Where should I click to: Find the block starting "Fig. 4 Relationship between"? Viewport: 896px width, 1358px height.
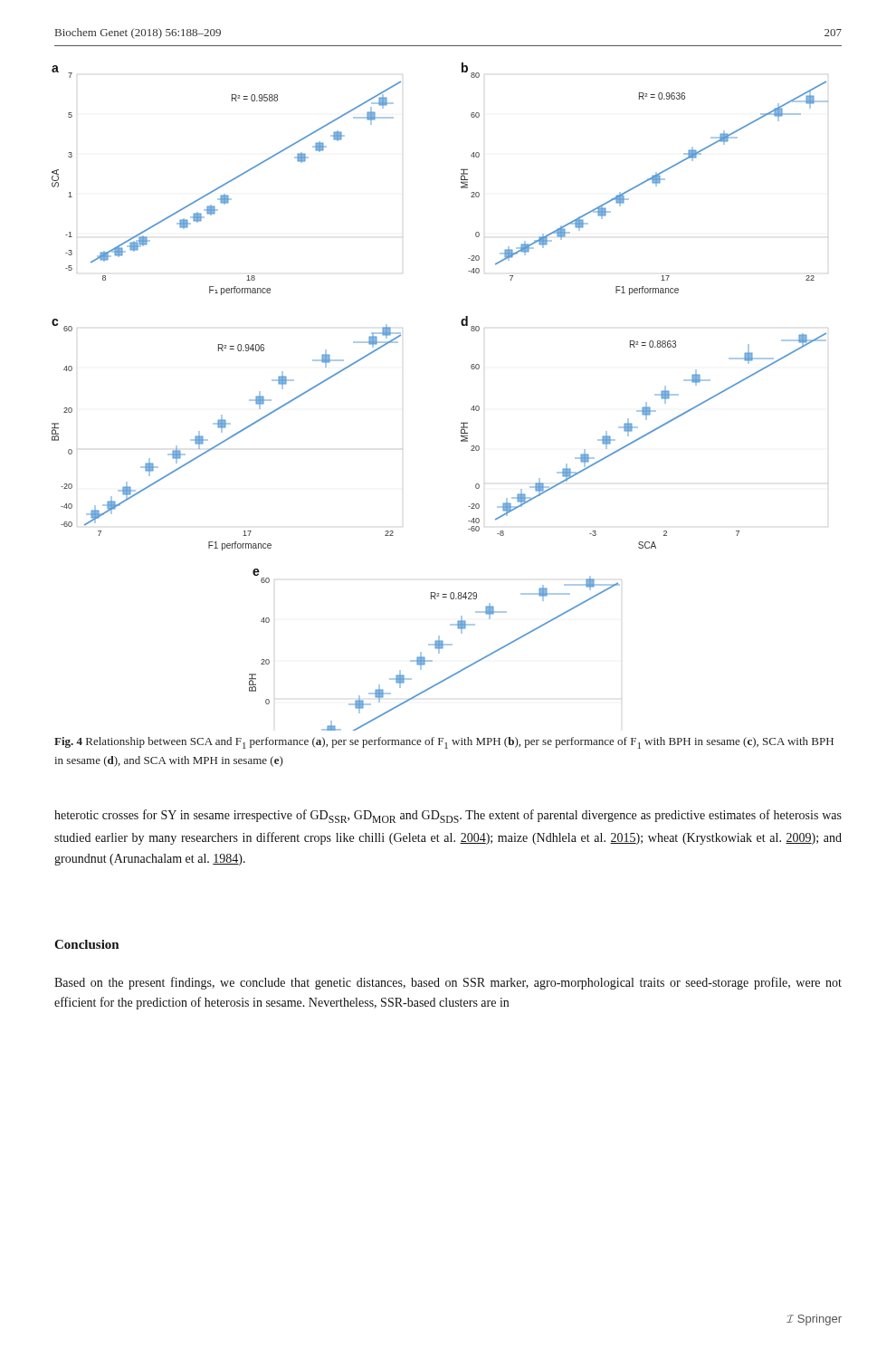[444, 751]
